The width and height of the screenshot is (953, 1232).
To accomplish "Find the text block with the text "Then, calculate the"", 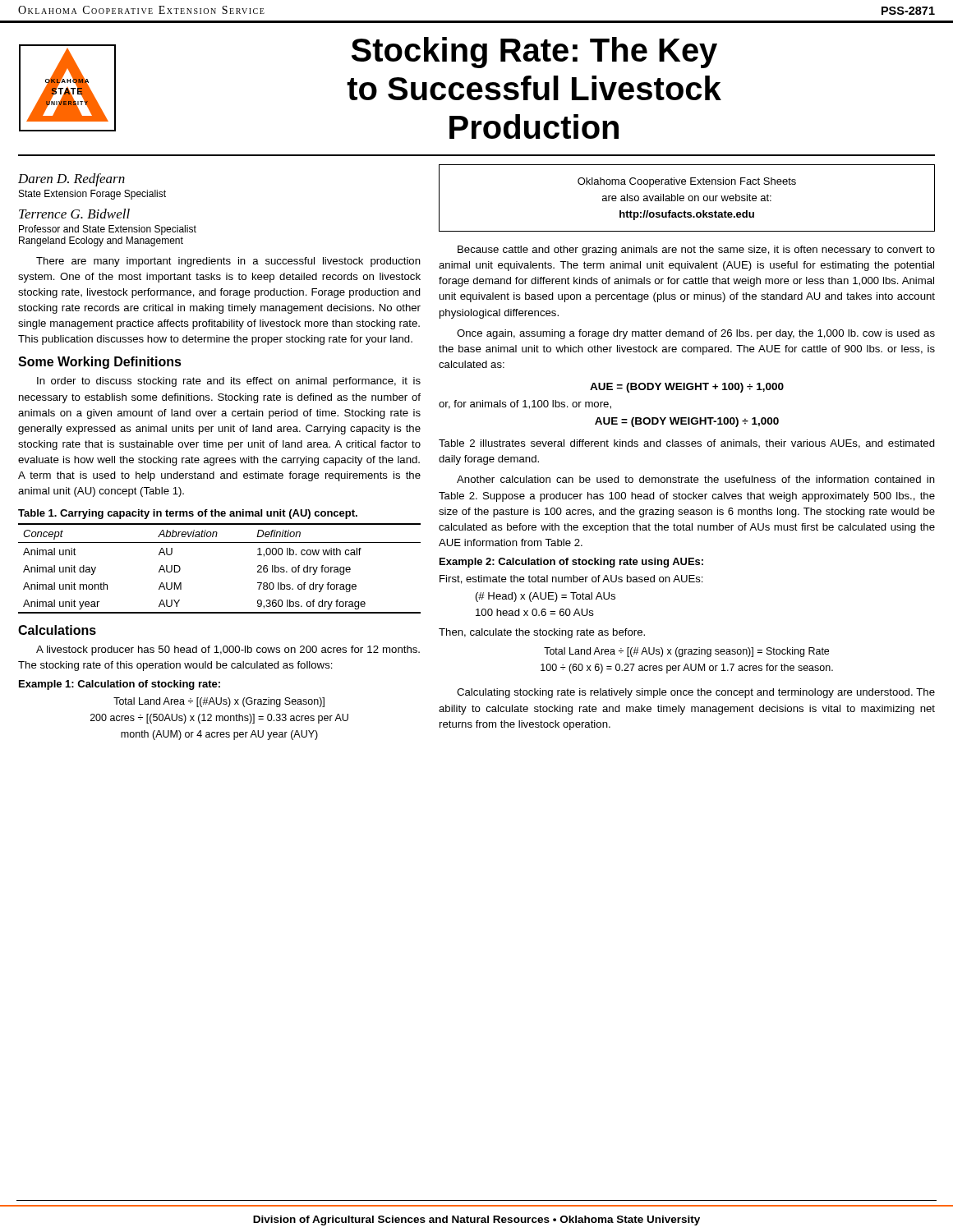I will (x=542, y=632).
